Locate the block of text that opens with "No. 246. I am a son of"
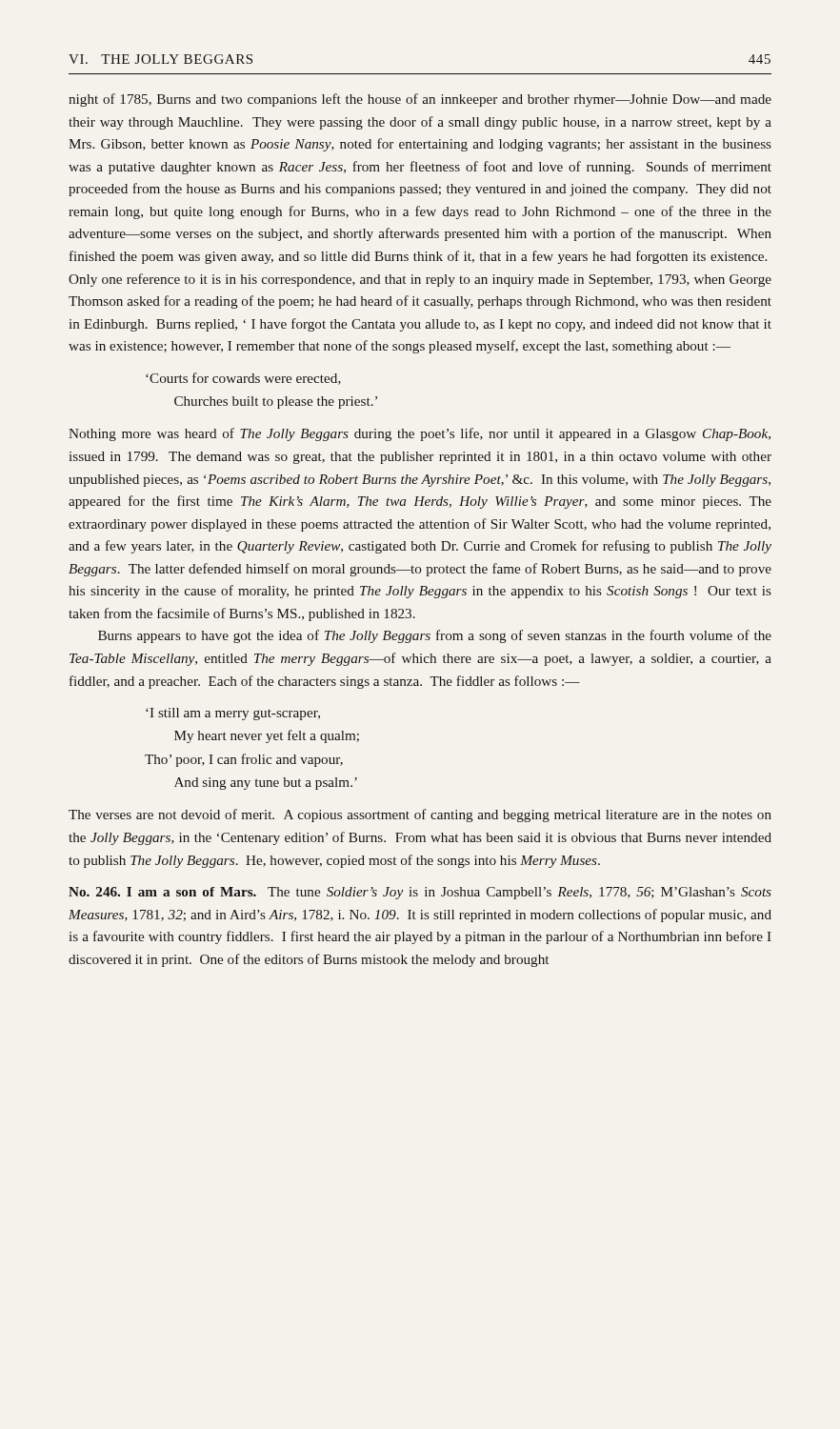840x1429 pixels. click(x=420, y=925)
